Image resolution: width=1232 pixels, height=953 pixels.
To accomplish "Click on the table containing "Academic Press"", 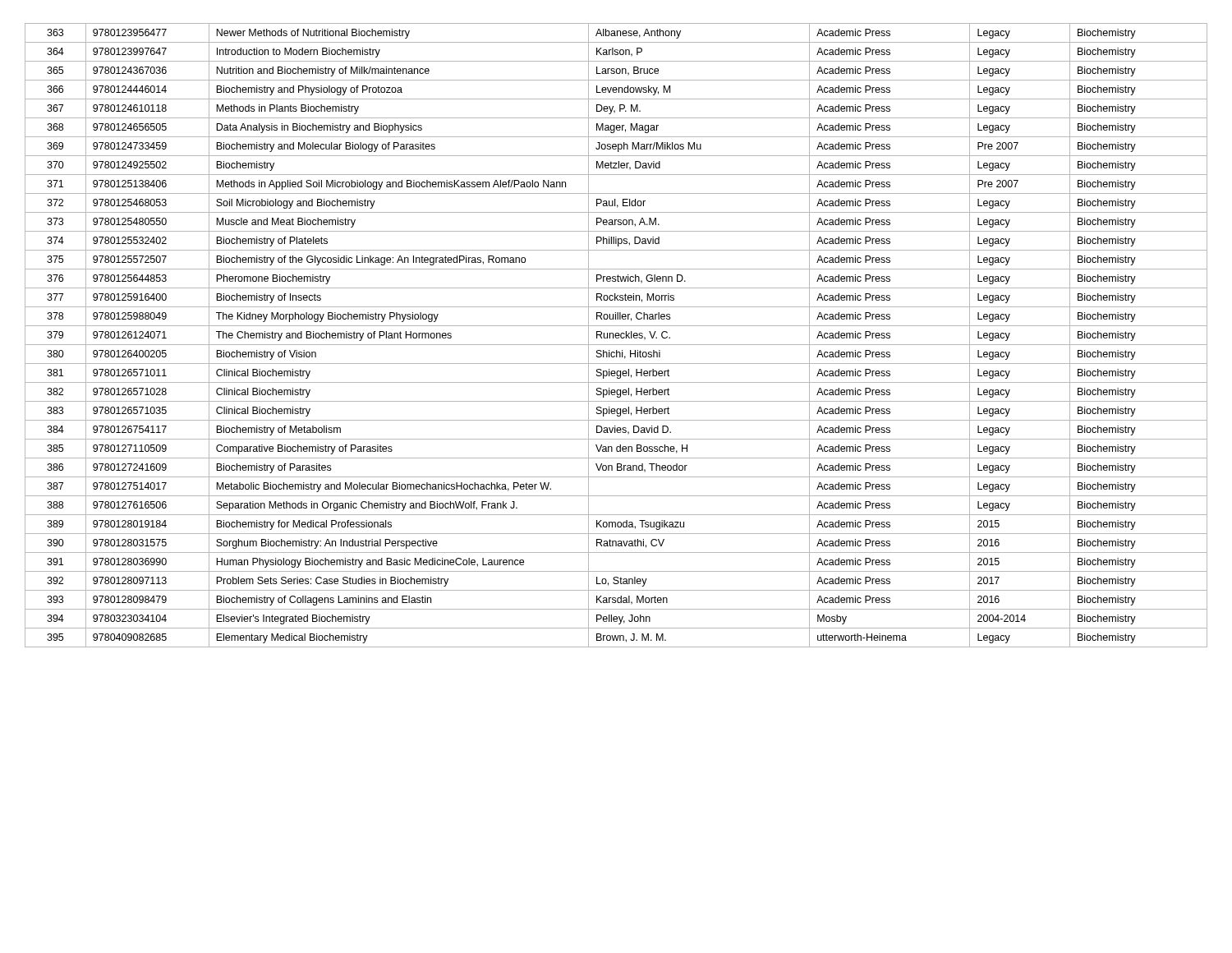I will pyautogui.click(x=616, y=335).
